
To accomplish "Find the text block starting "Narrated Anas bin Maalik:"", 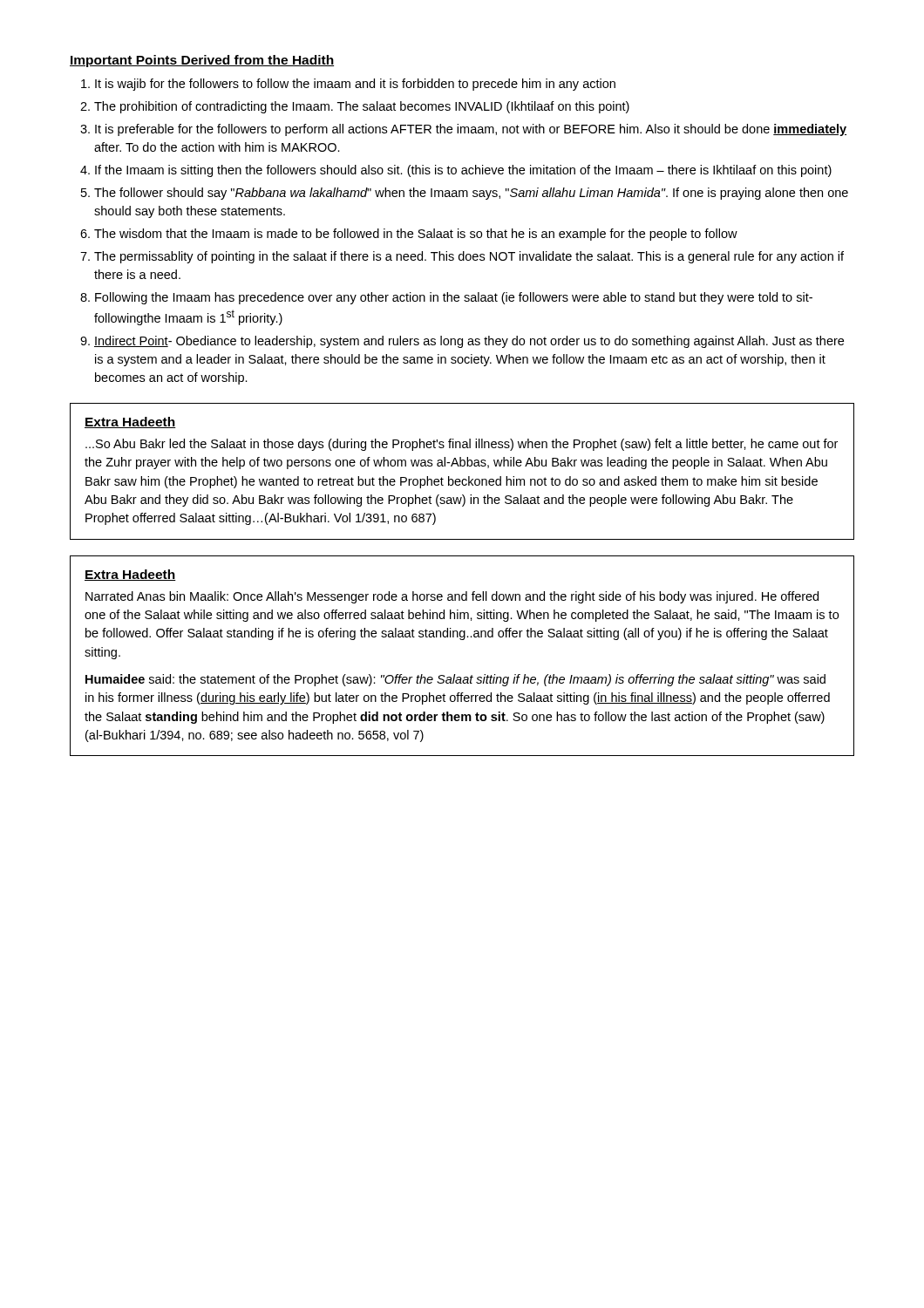I will (x=462, y=624).
